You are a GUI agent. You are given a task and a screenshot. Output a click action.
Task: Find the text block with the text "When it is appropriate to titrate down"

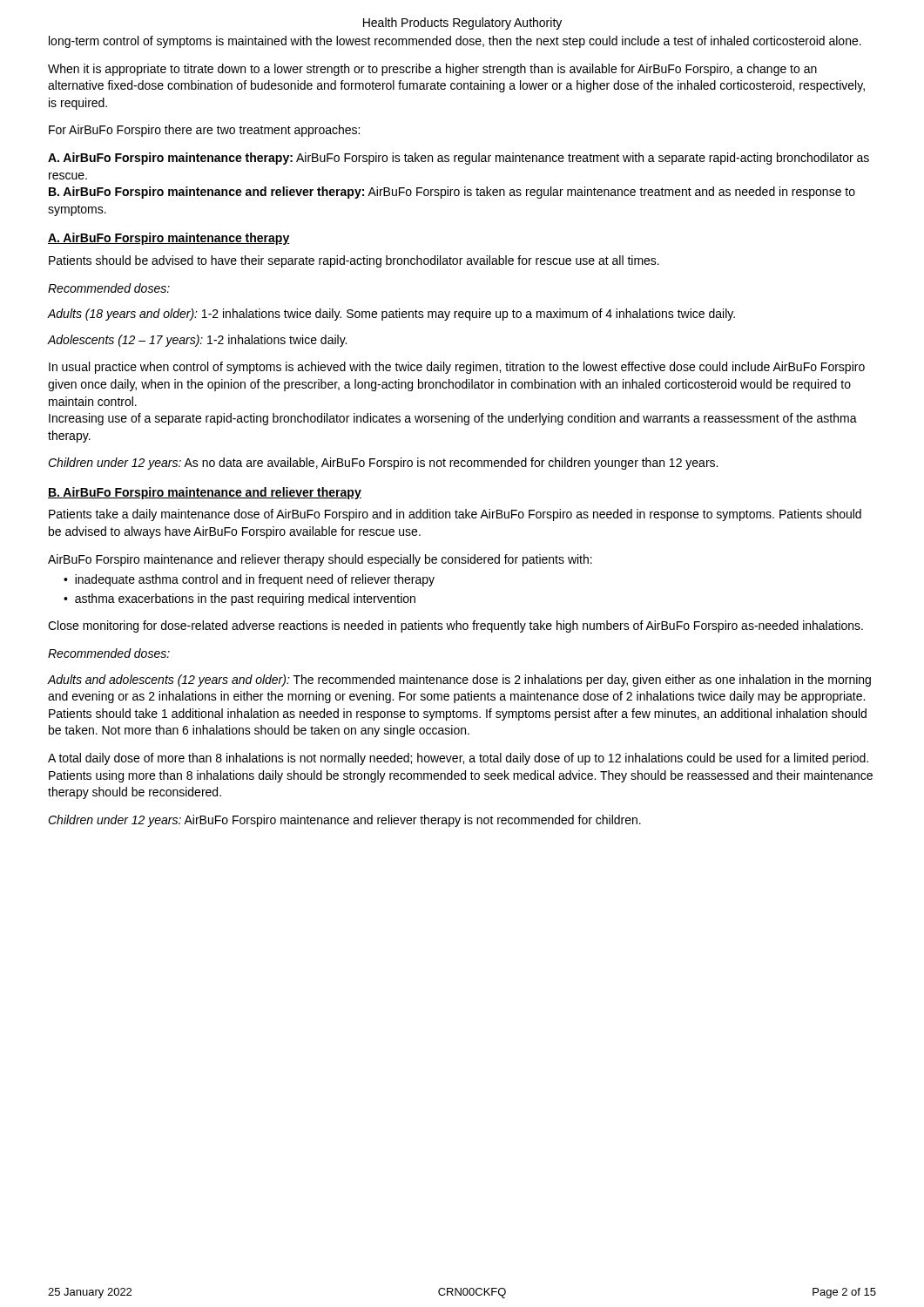point(457,86)
